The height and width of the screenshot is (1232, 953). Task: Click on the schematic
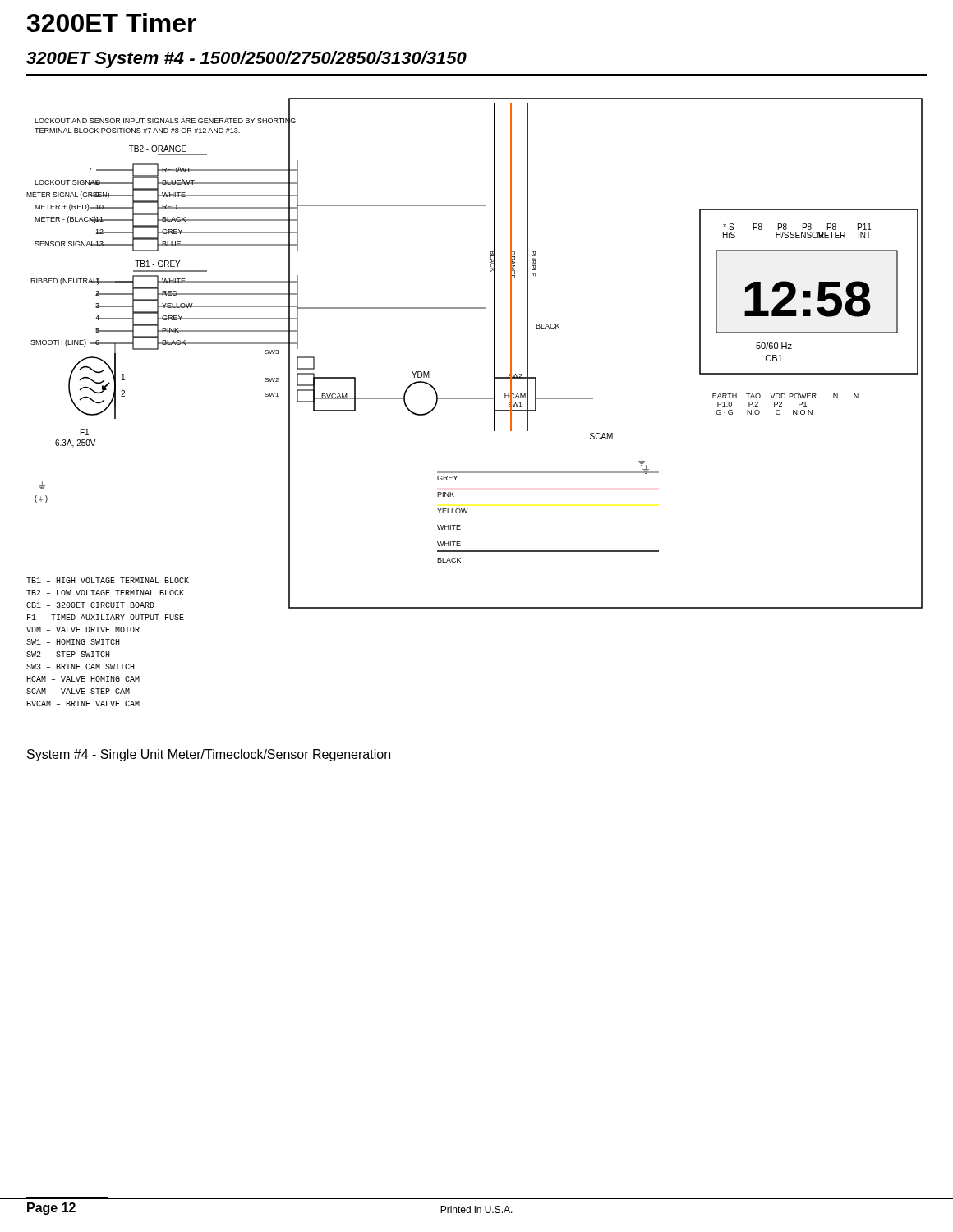click(x=476, y=407)
